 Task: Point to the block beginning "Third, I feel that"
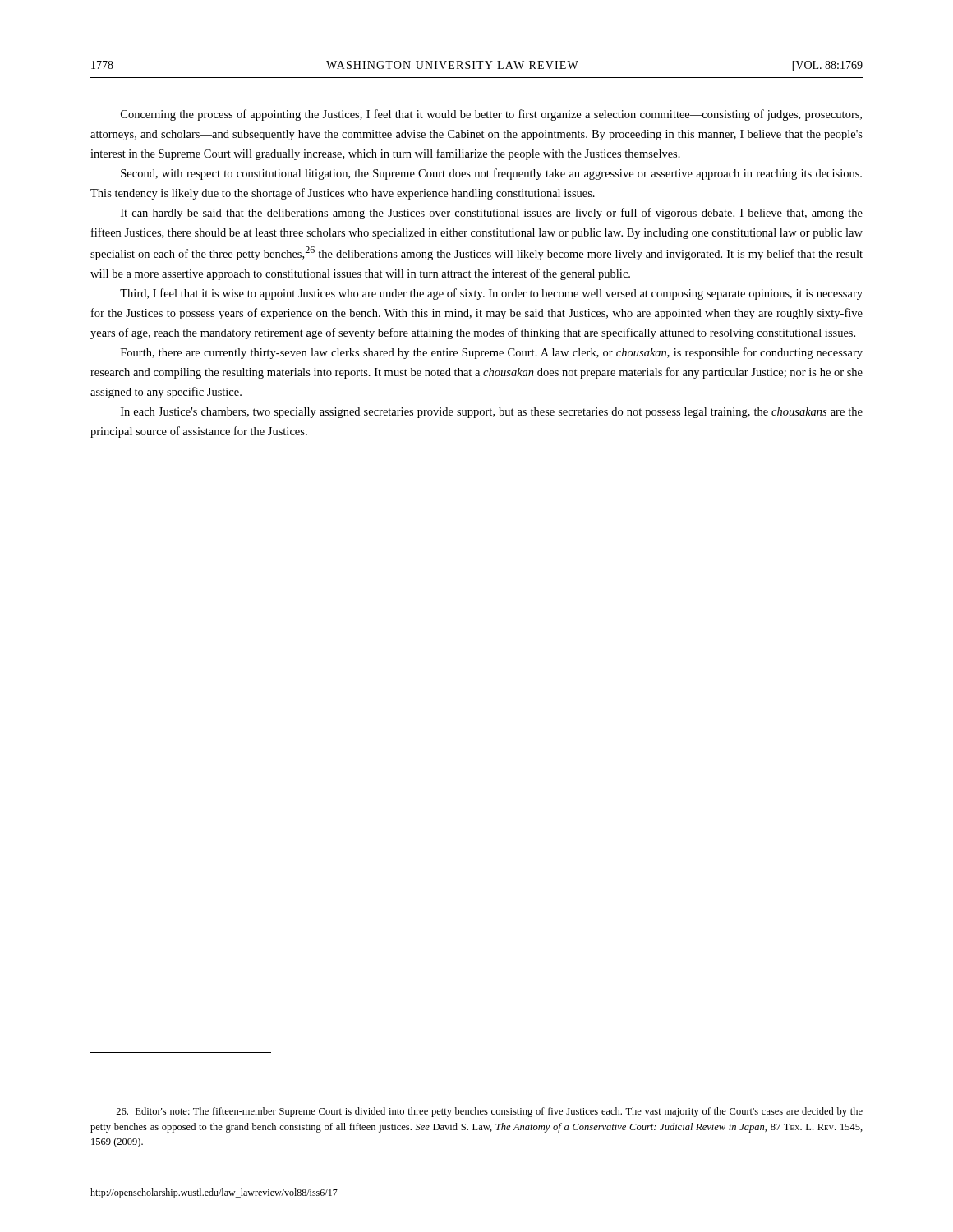click(476, 314)
